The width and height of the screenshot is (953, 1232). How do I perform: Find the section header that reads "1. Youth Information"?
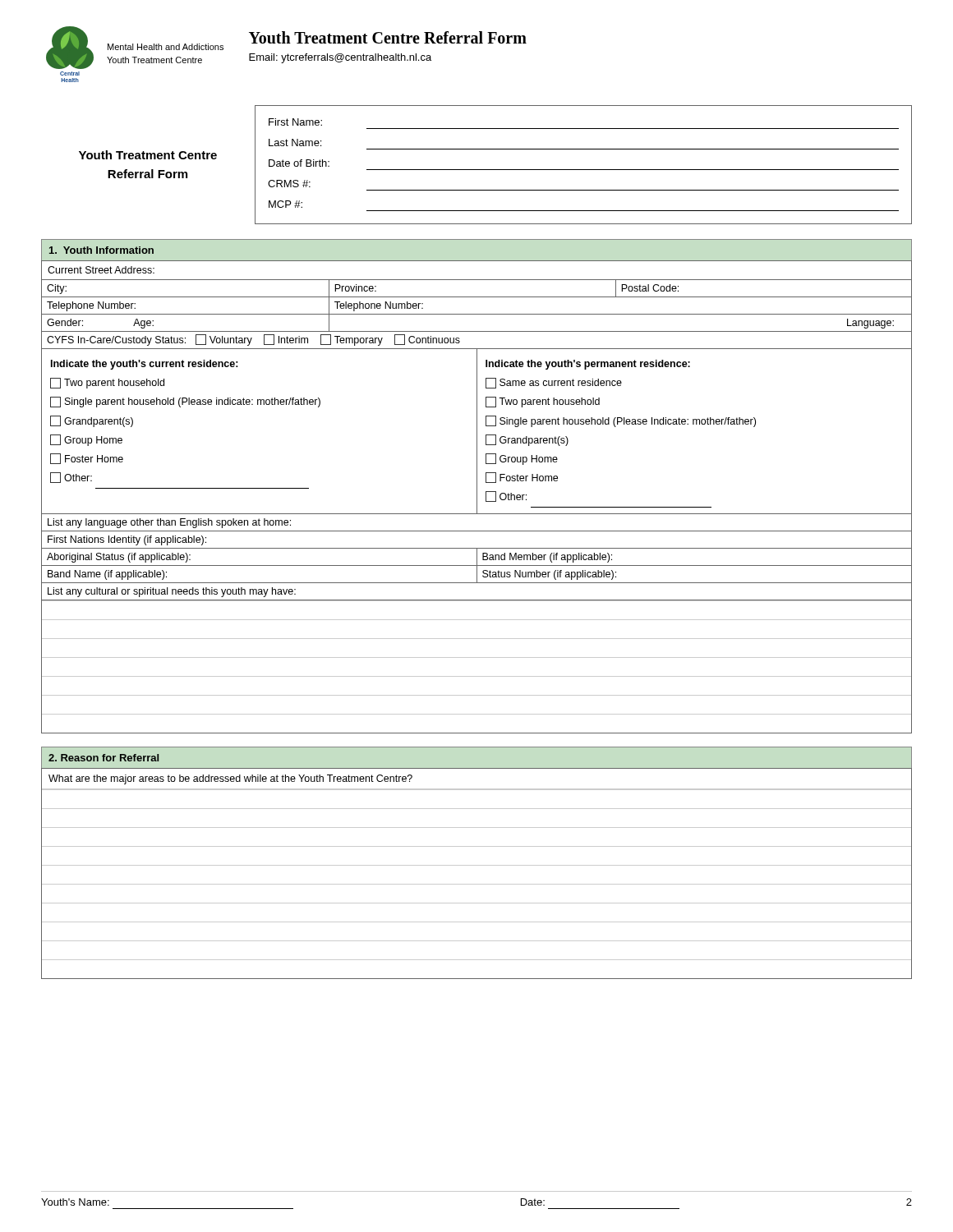(x=101, y=250)
